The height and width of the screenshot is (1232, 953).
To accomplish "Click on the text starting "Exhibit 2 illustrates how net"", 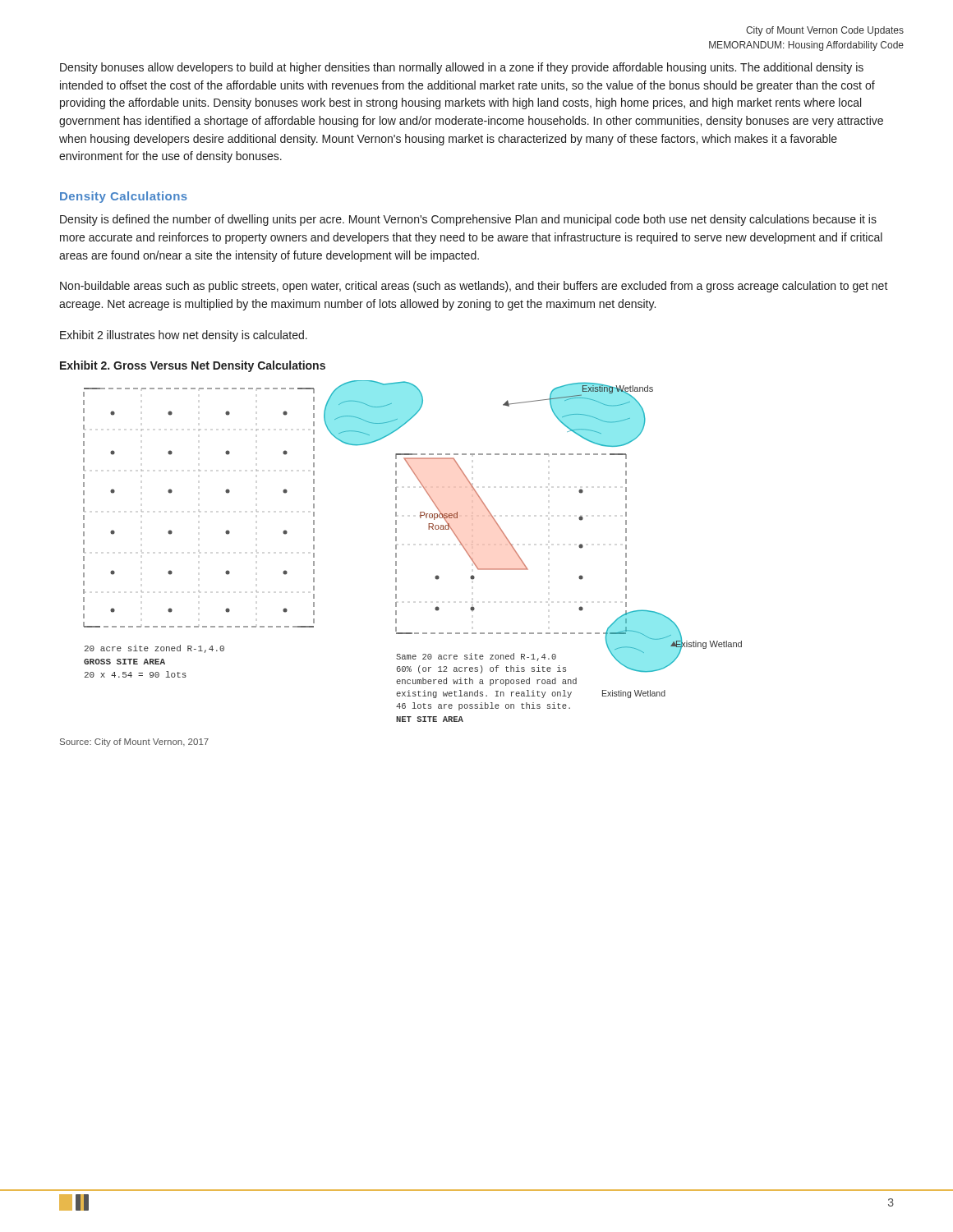I will tap(184, 335).
